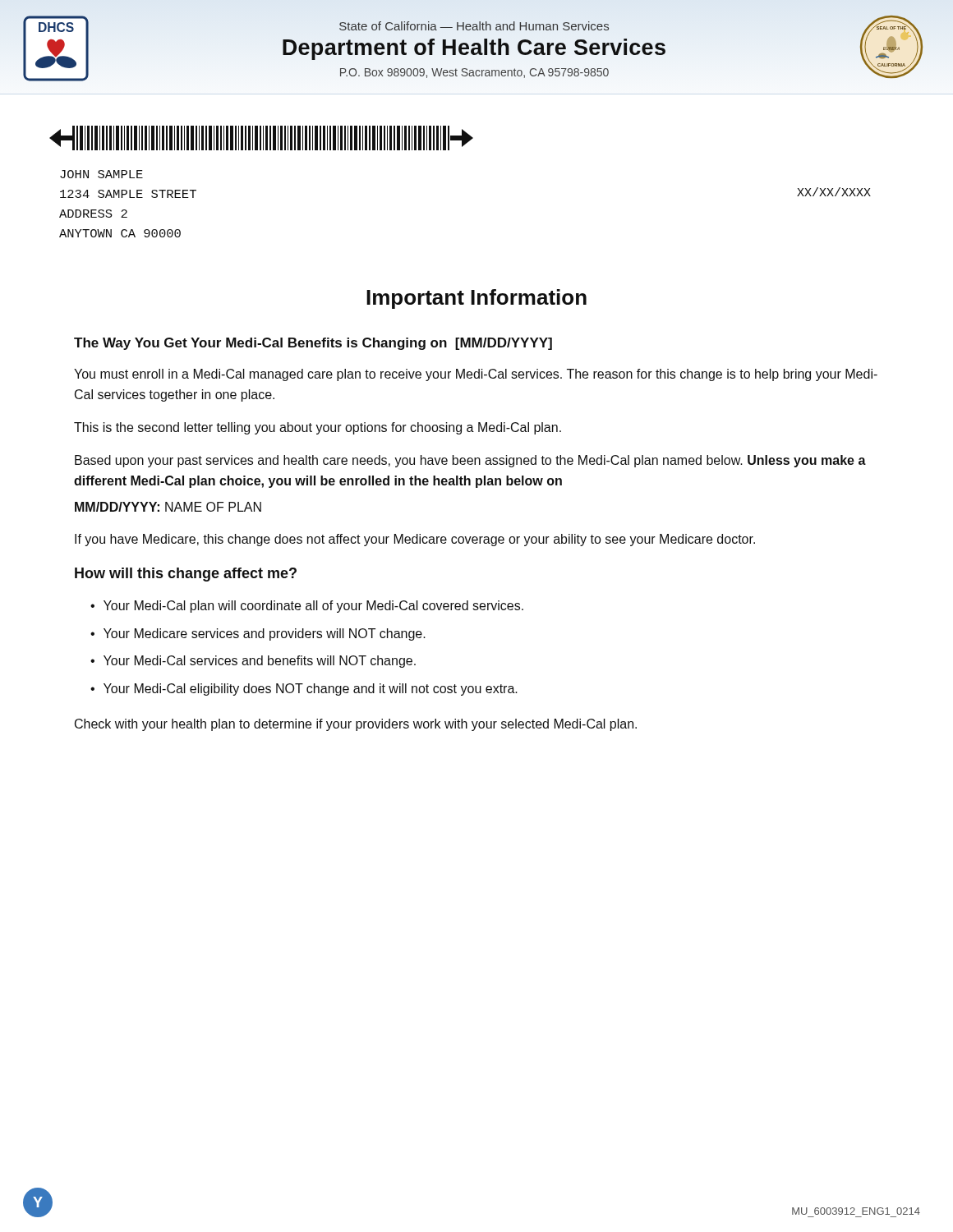Screen dimensions: 1232x953
Task: Click on the text block starting "MM/DD/YYYY: NAME OF PLAN"
Action: [x=168, y=507]
